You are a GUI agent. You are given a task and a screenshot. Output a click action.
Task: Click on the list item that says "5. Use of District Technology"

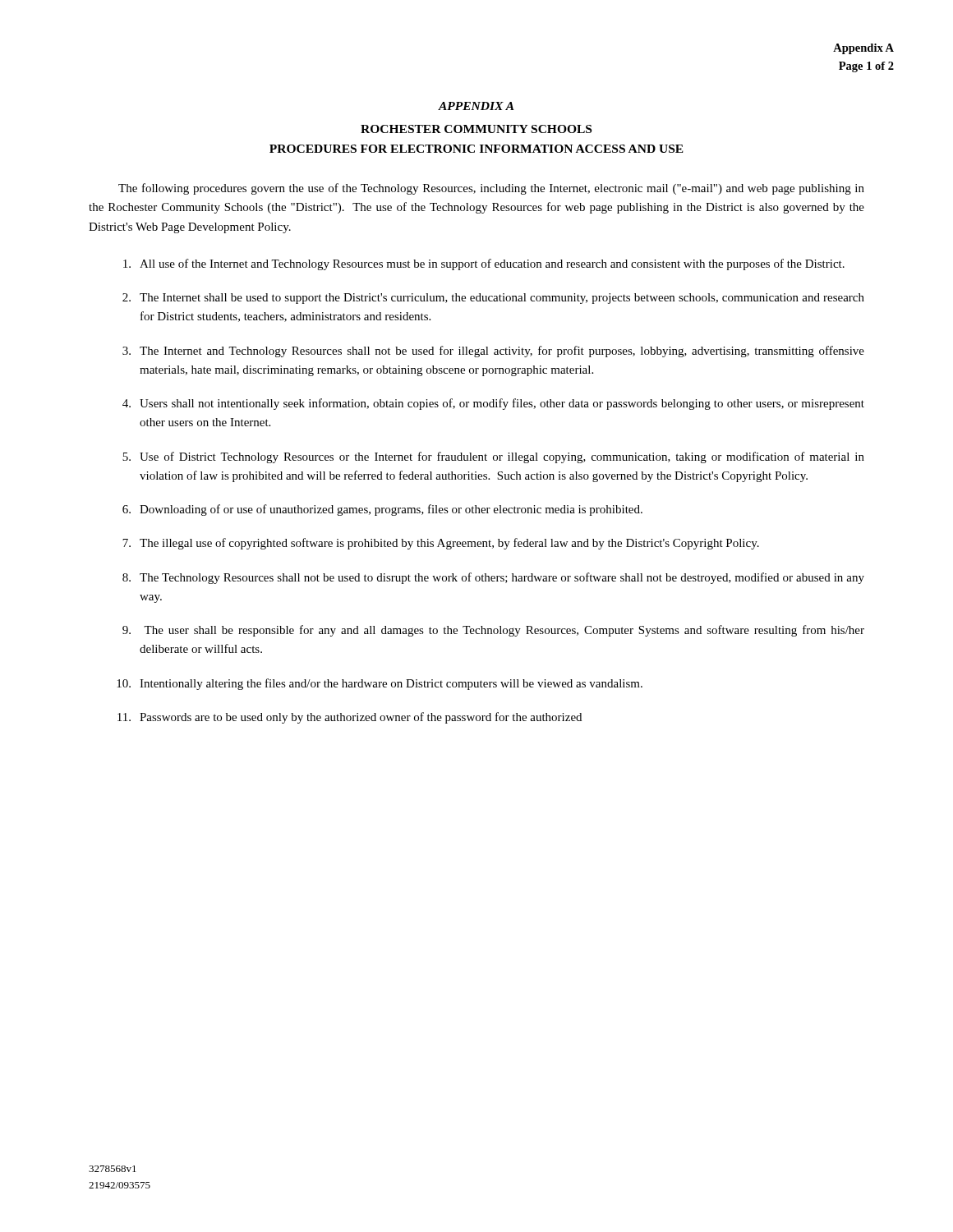point(476,466)
